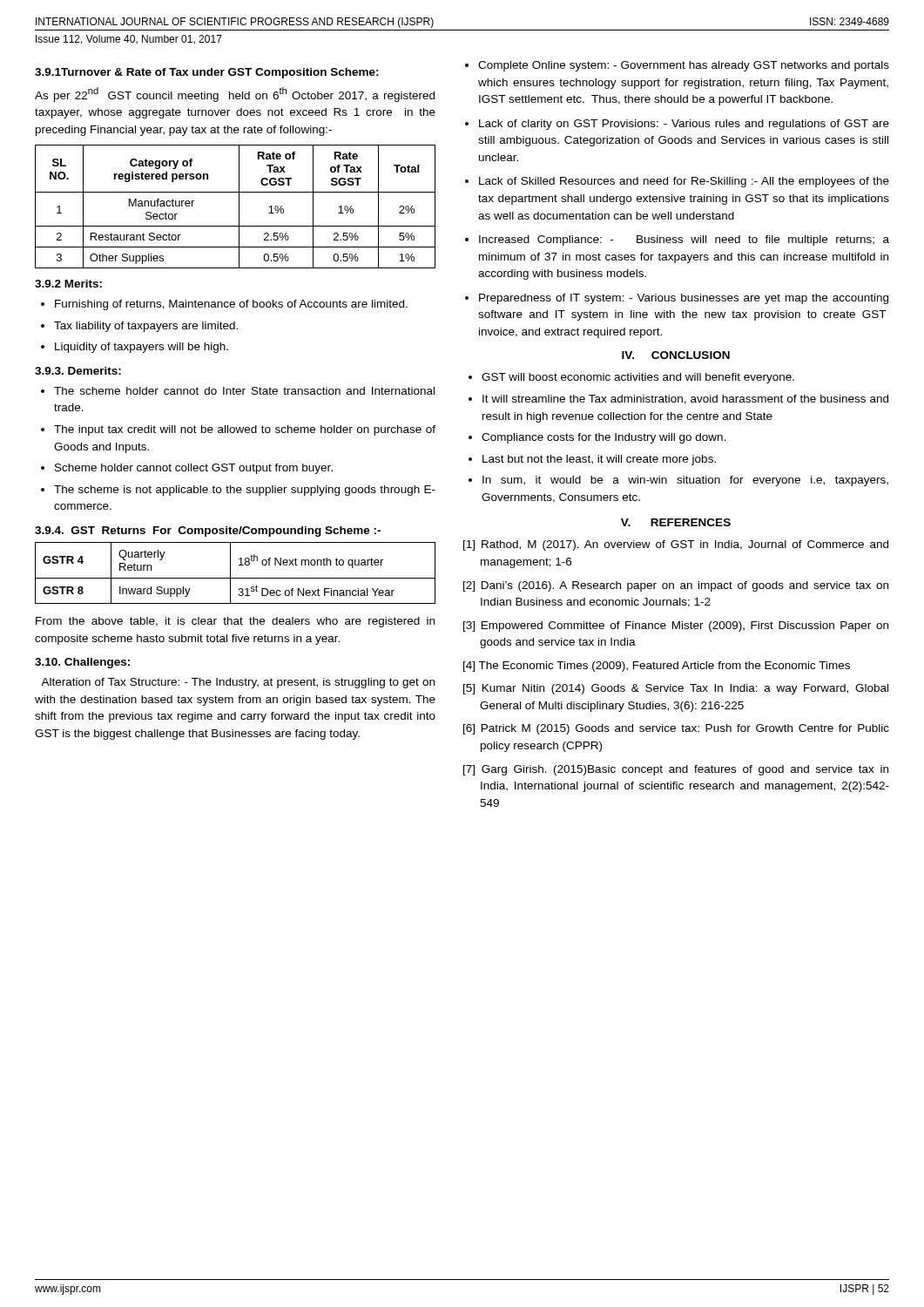Click the passage that begins "[4] The Economic"
Image resolution: width=924 pixels, height=1307 pixels.
pos(656,665)
